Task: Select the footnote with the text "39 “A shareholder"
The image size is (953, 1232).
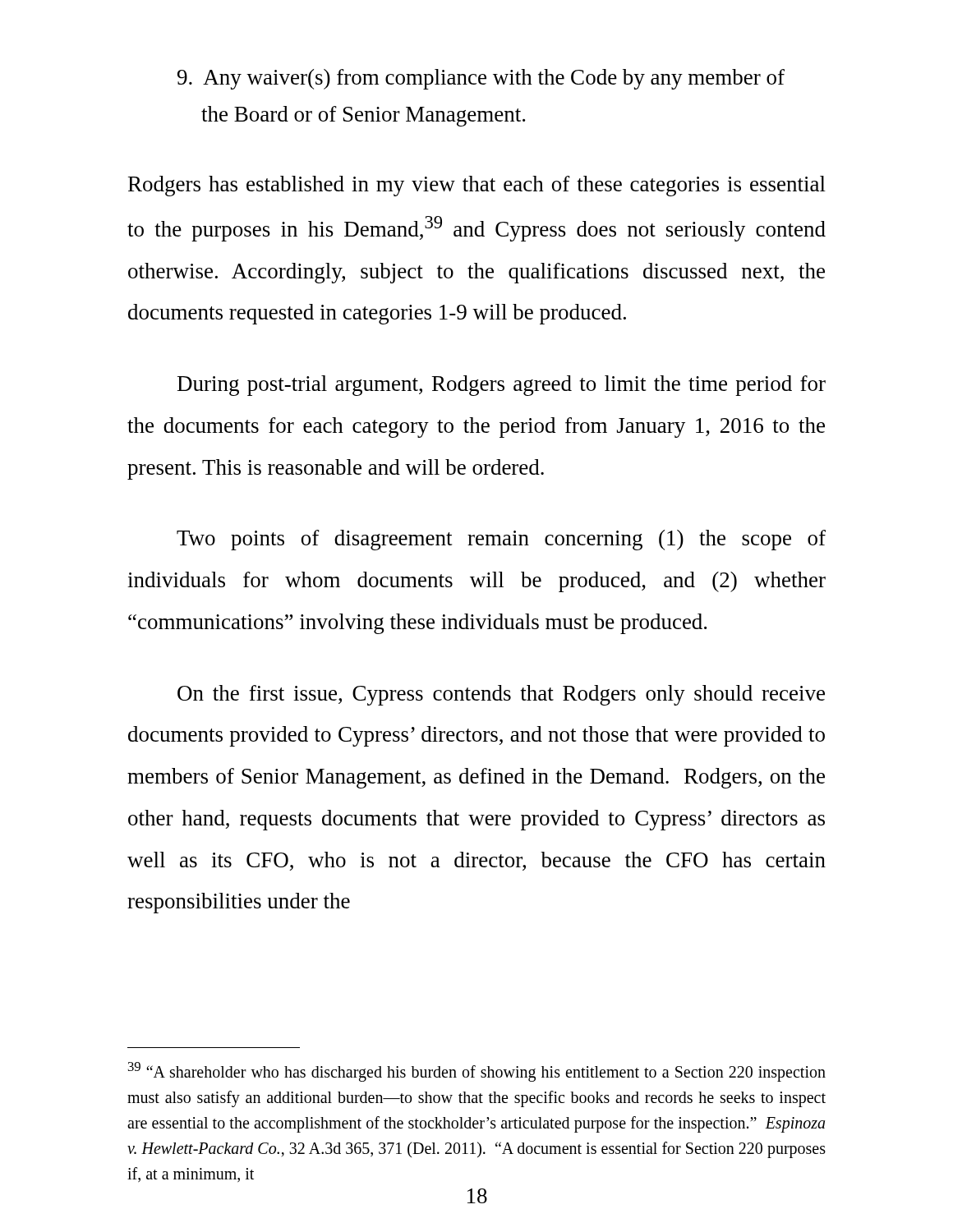Action: (x=476, y=1121)
